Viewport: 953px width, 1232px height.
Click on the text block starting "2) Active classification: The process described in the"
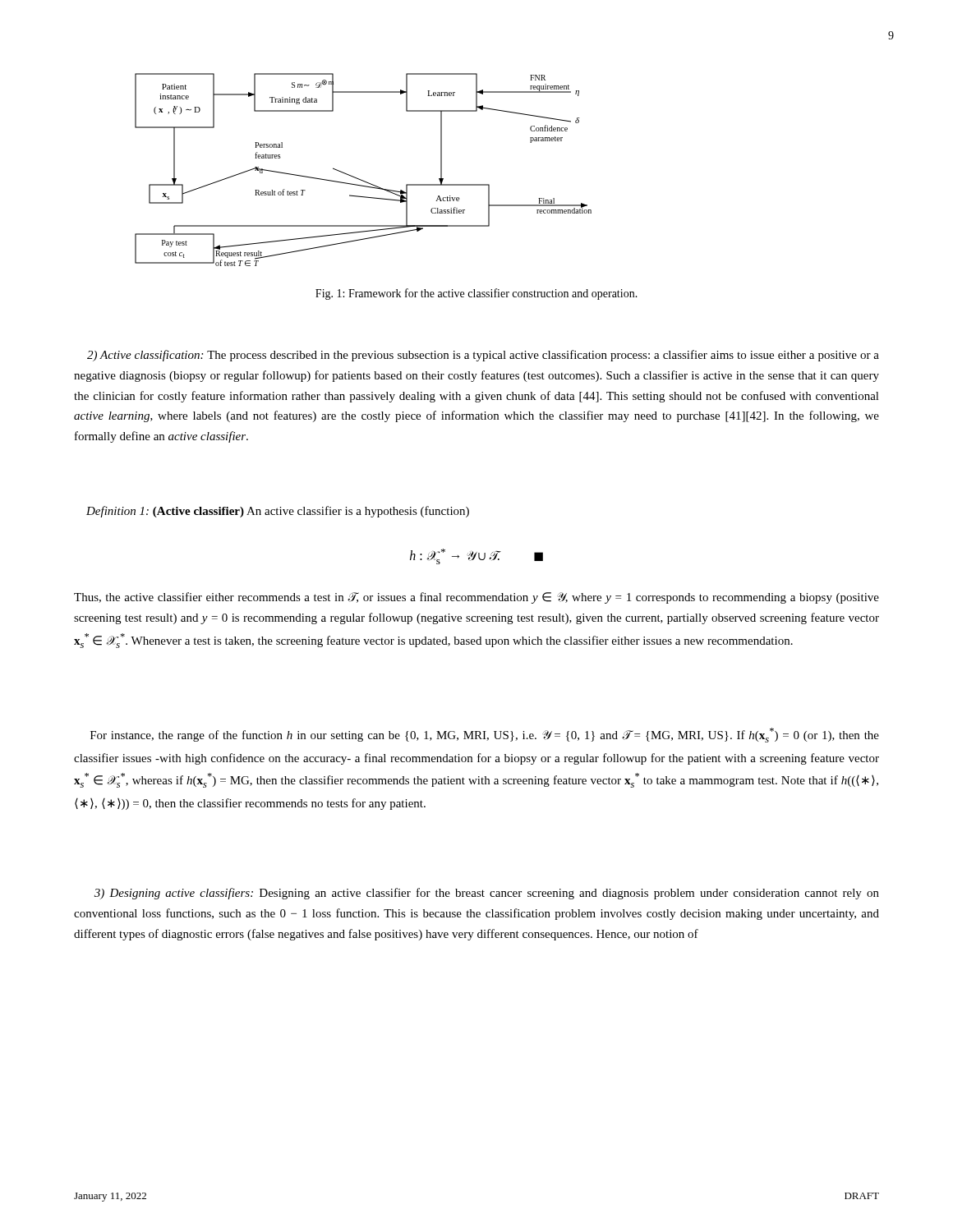click(x=476, y=395)
